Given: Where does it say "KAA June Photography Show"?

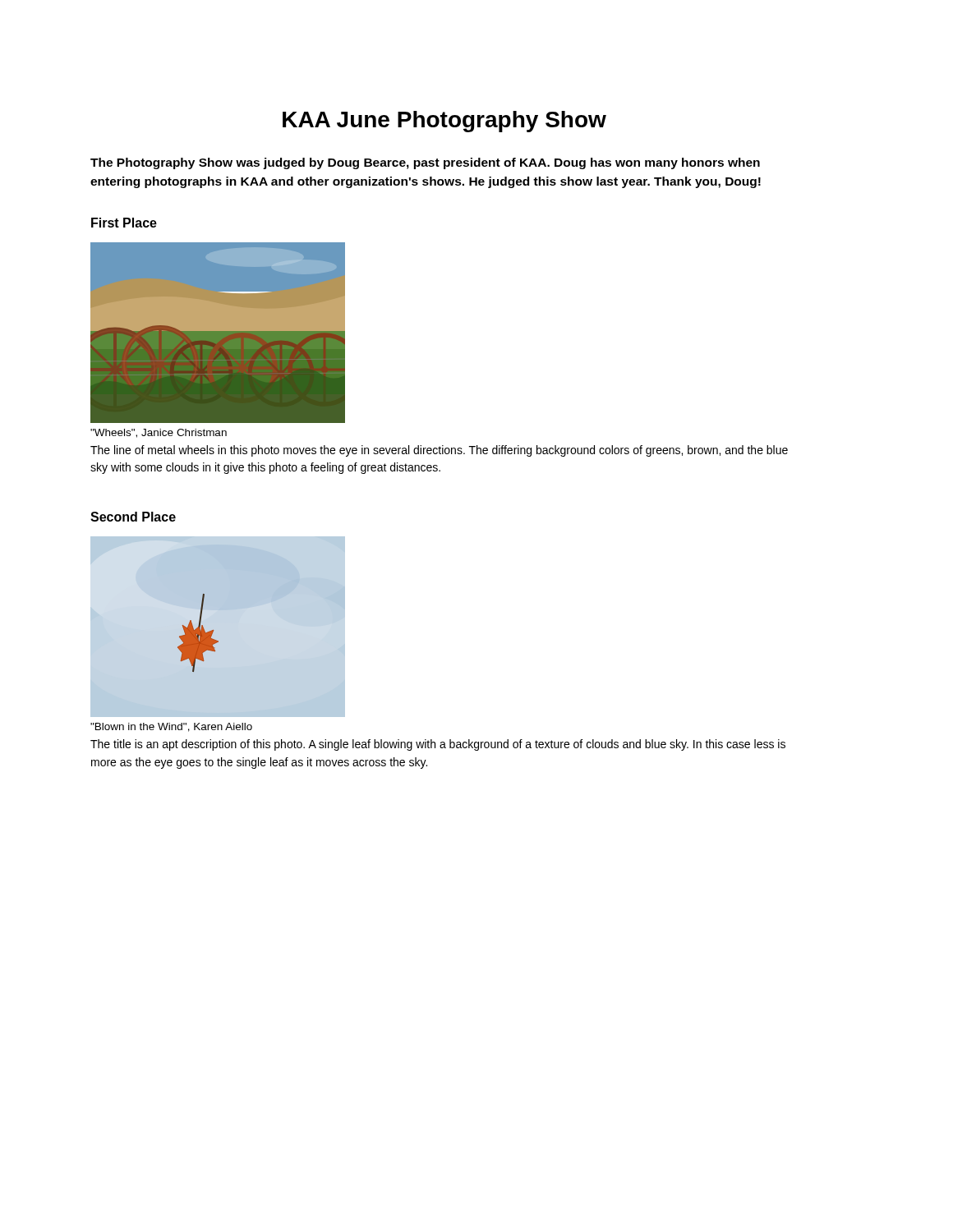Looking at the screenshot, I should click(x=444, y=120).
